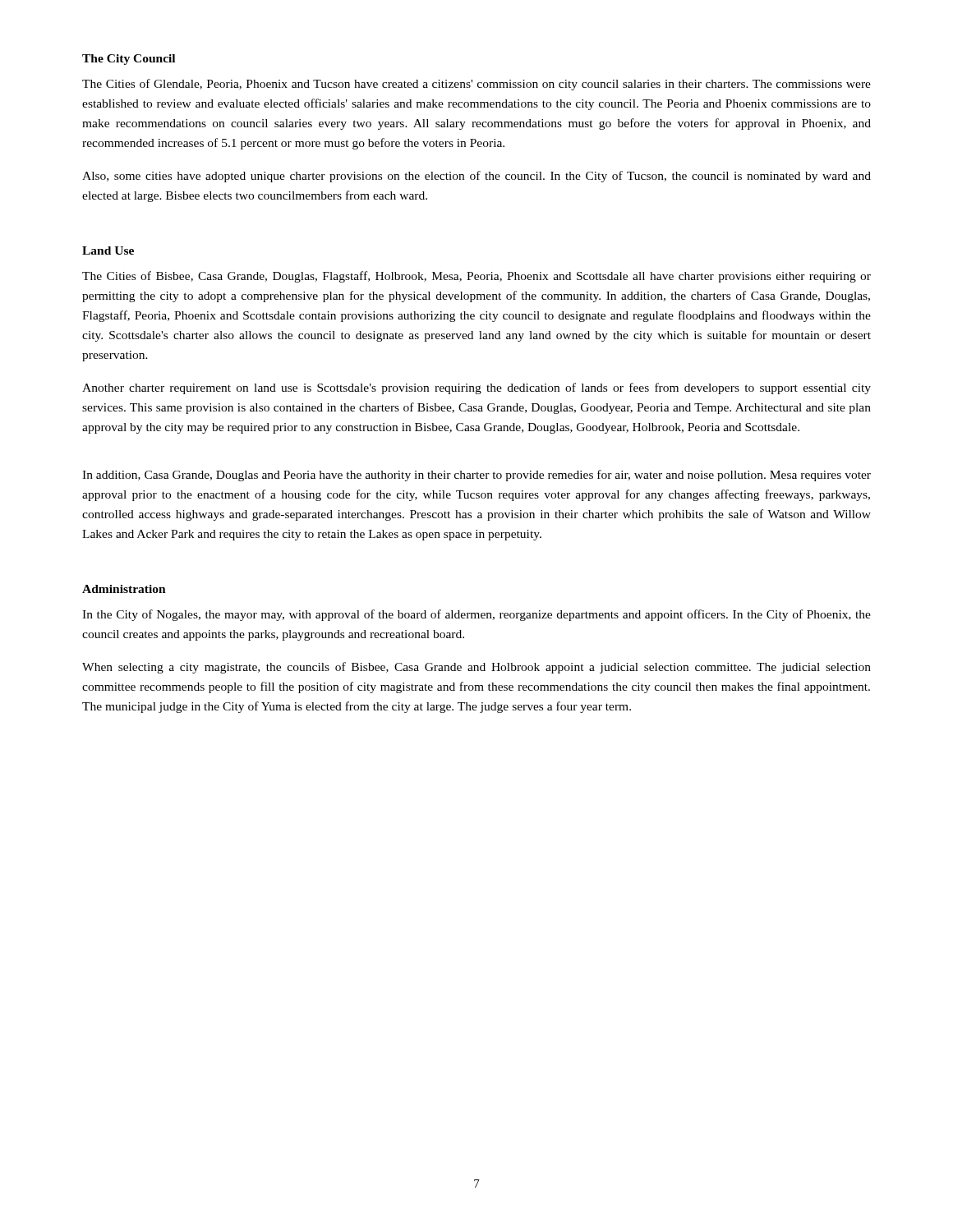Find the text block that reads "The Cities of Glendale, Peoria, Phoenix and"

[x=476, y=113]
